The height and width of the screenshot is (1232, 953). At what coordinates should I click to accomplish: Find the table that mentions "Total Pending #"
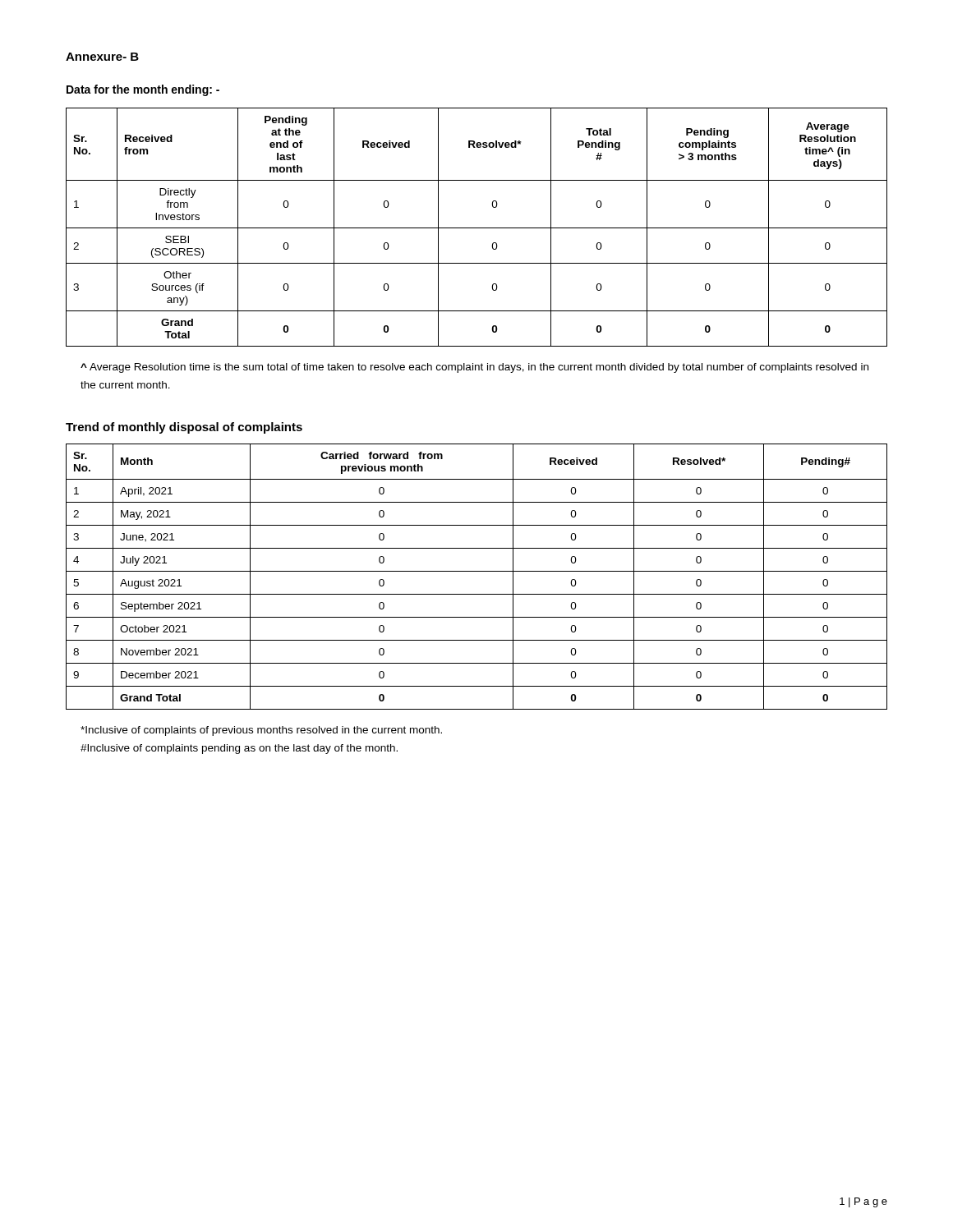click(476, 227)
